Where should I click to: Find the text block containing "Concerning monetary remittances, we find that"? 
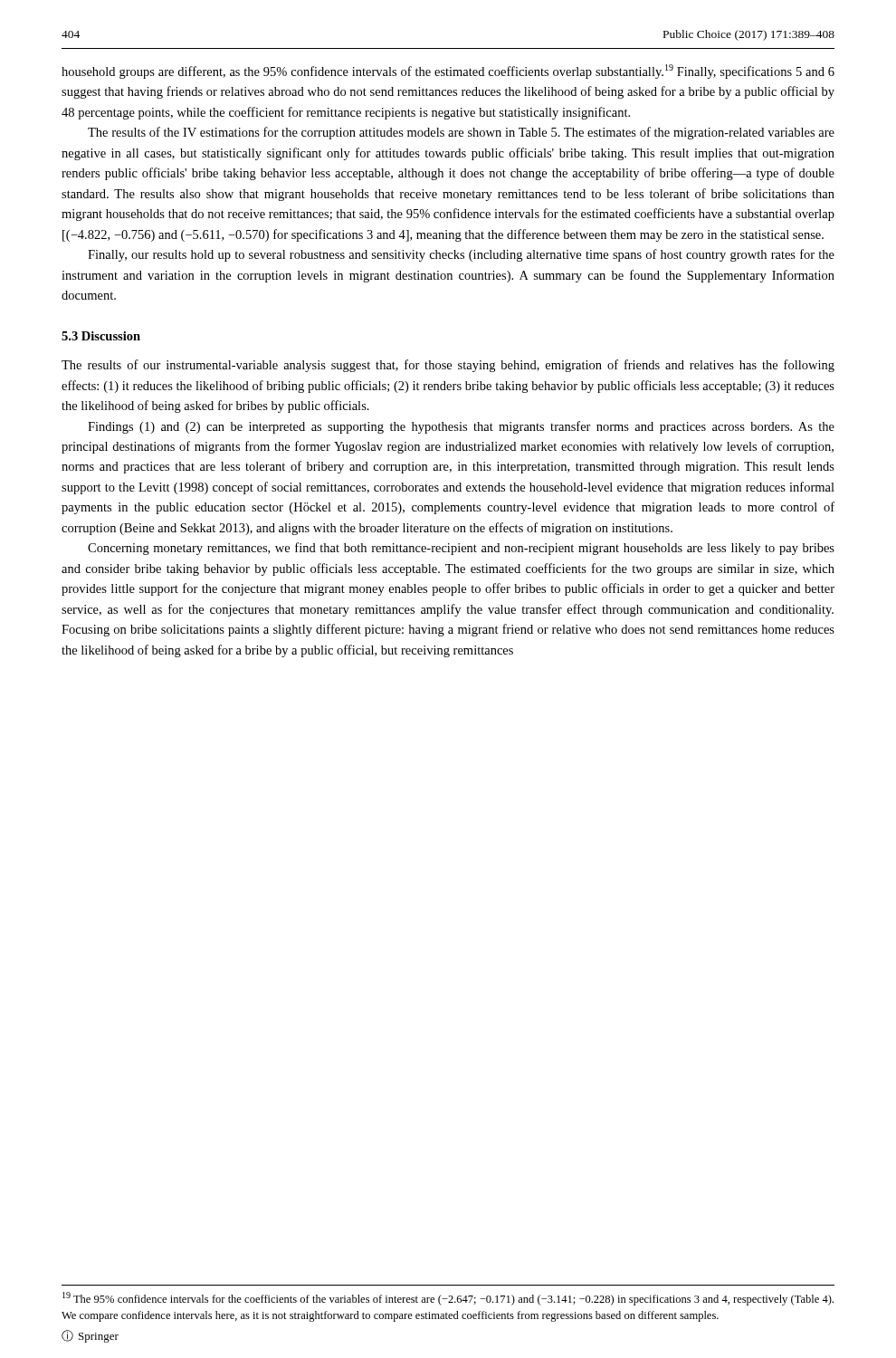tap(448, 599)
